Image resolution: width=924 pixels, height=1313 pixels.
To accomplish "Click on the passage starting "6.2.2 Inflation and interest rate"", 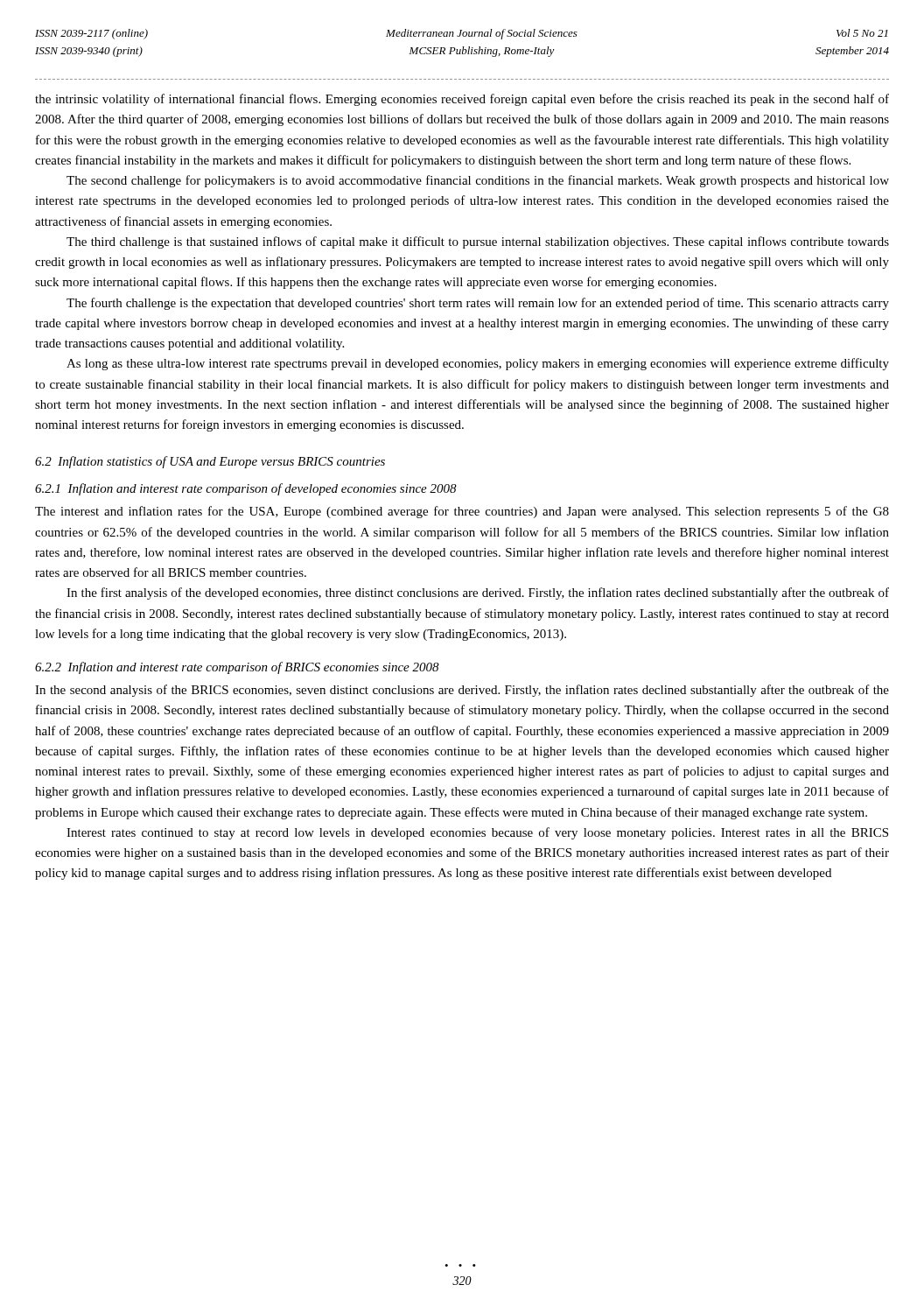I will 237,667.
